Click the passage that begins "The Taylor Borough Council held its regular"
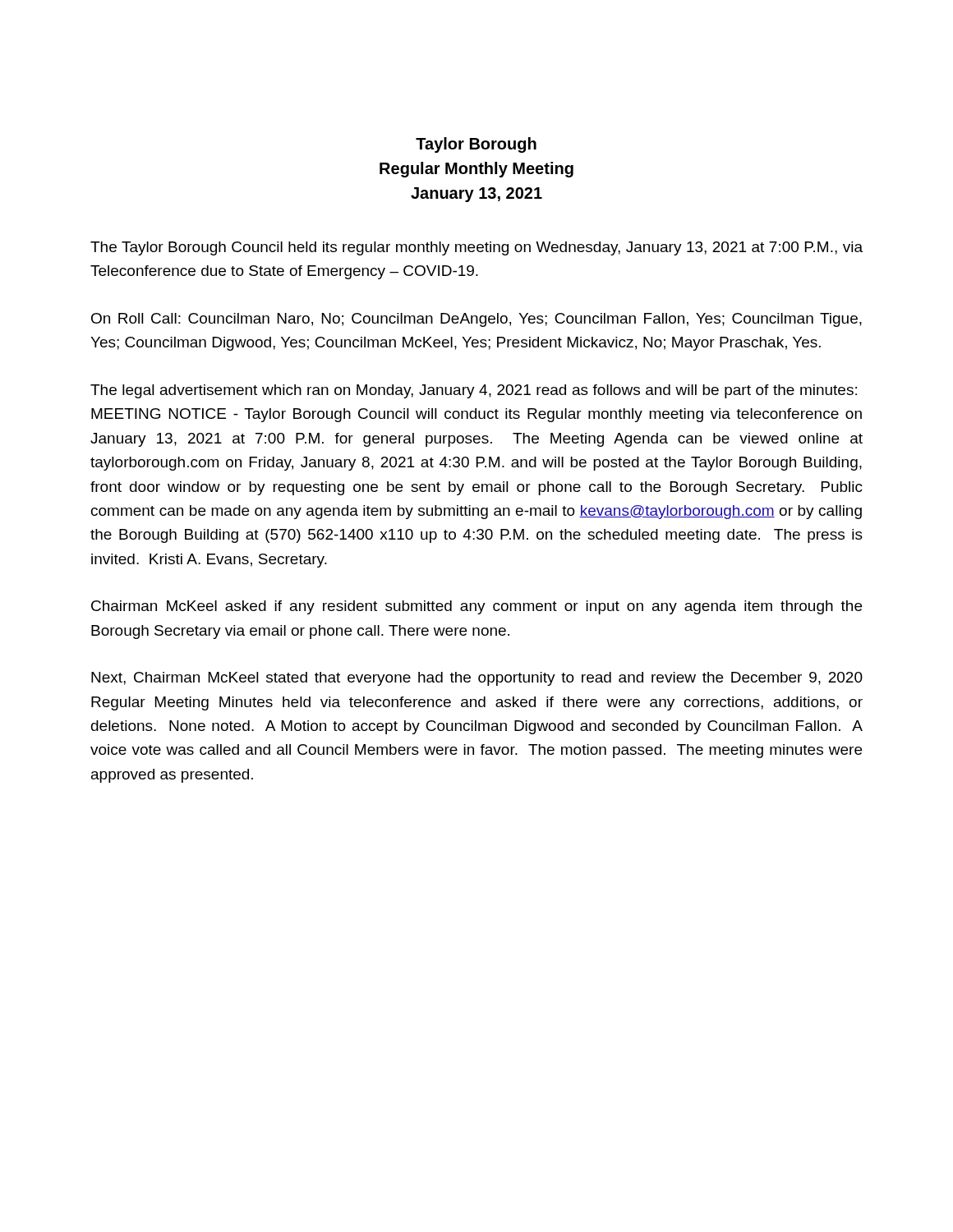Viewport: 953px width, 1232px height. pyautogui.click(x=476, y=259)
